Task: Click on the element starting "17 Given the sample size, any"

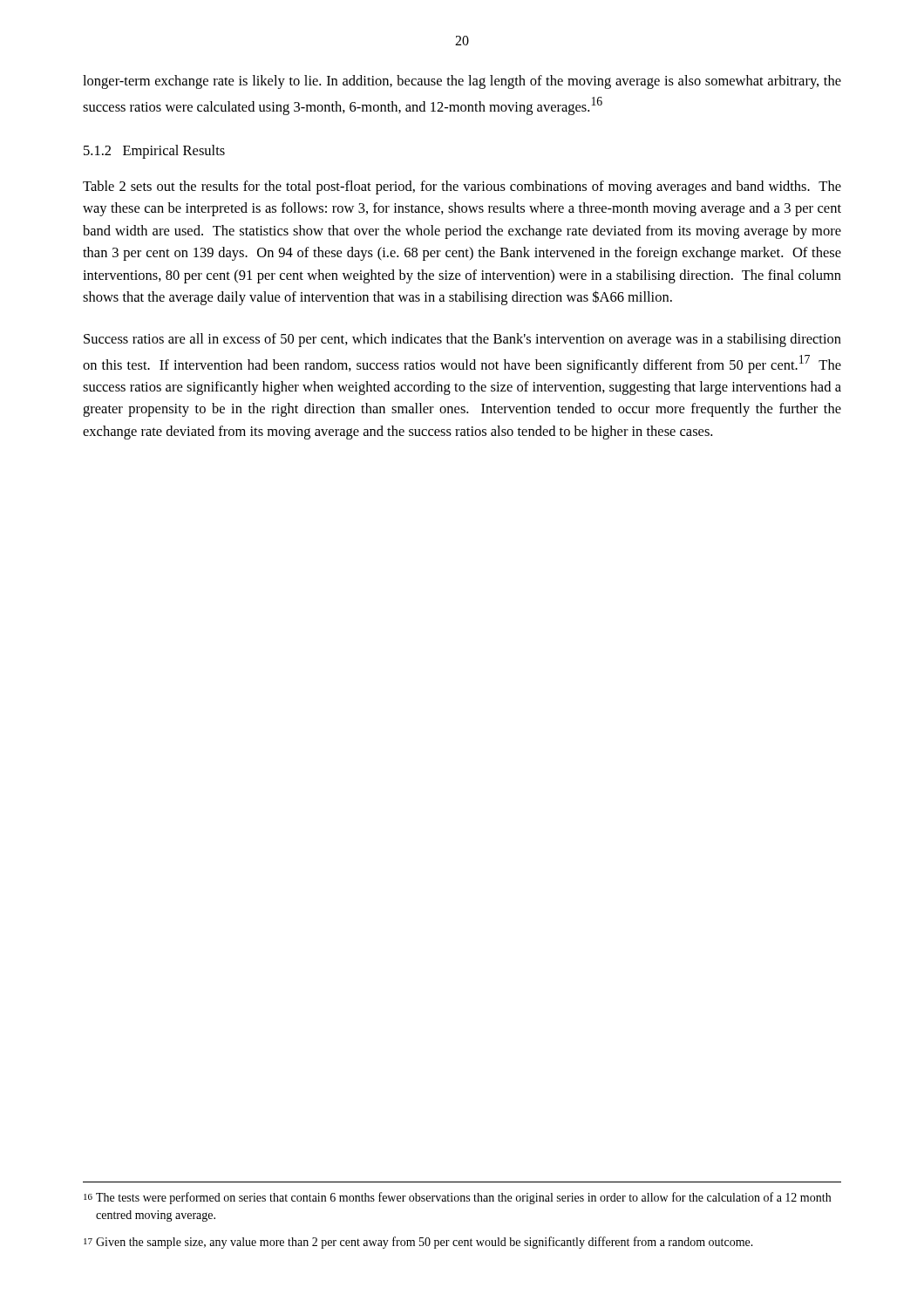Action: point(462,1242)
